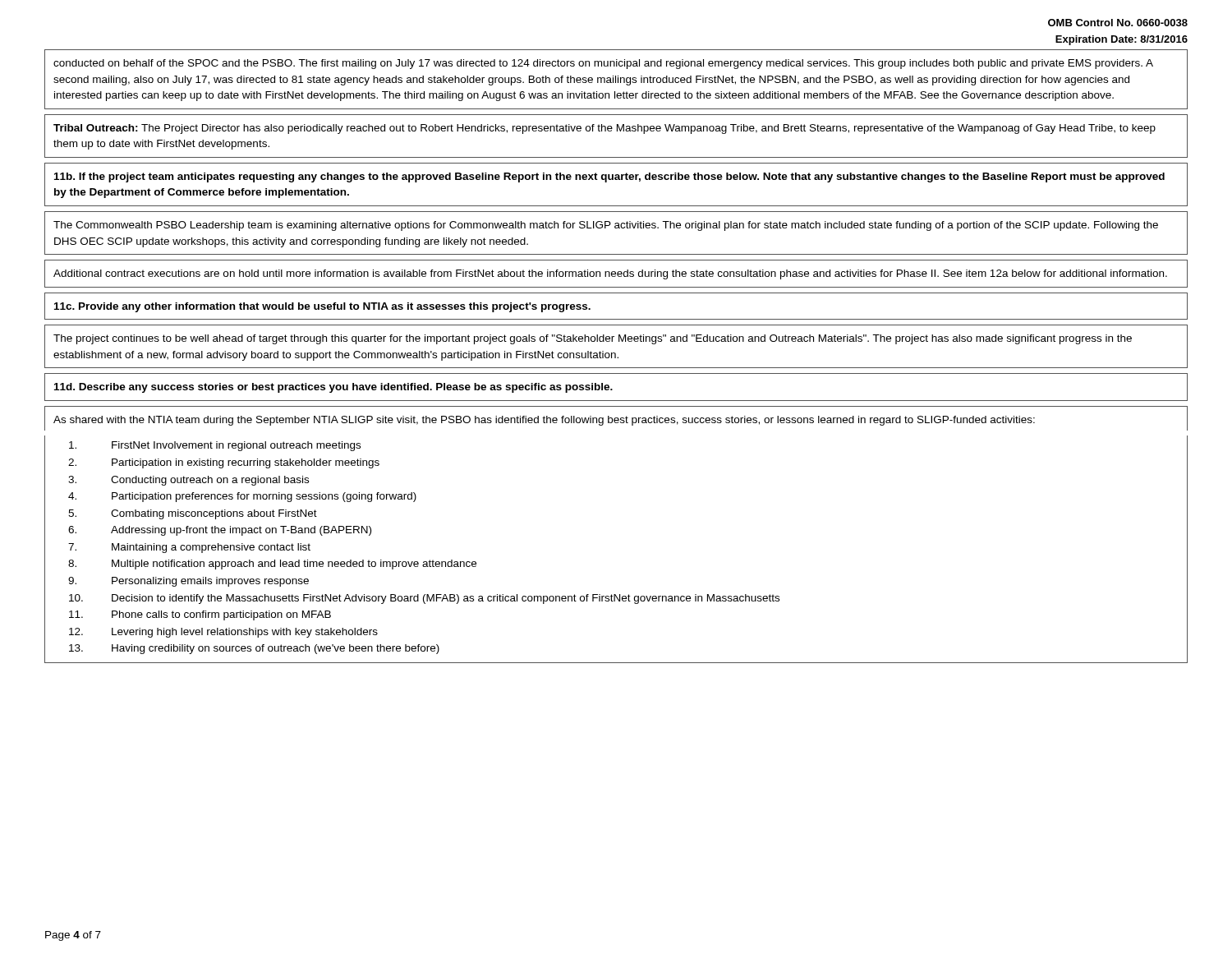Find the block on this page that starts "2. Participation in existing recurring"
1232x954 pixels.
224,463
